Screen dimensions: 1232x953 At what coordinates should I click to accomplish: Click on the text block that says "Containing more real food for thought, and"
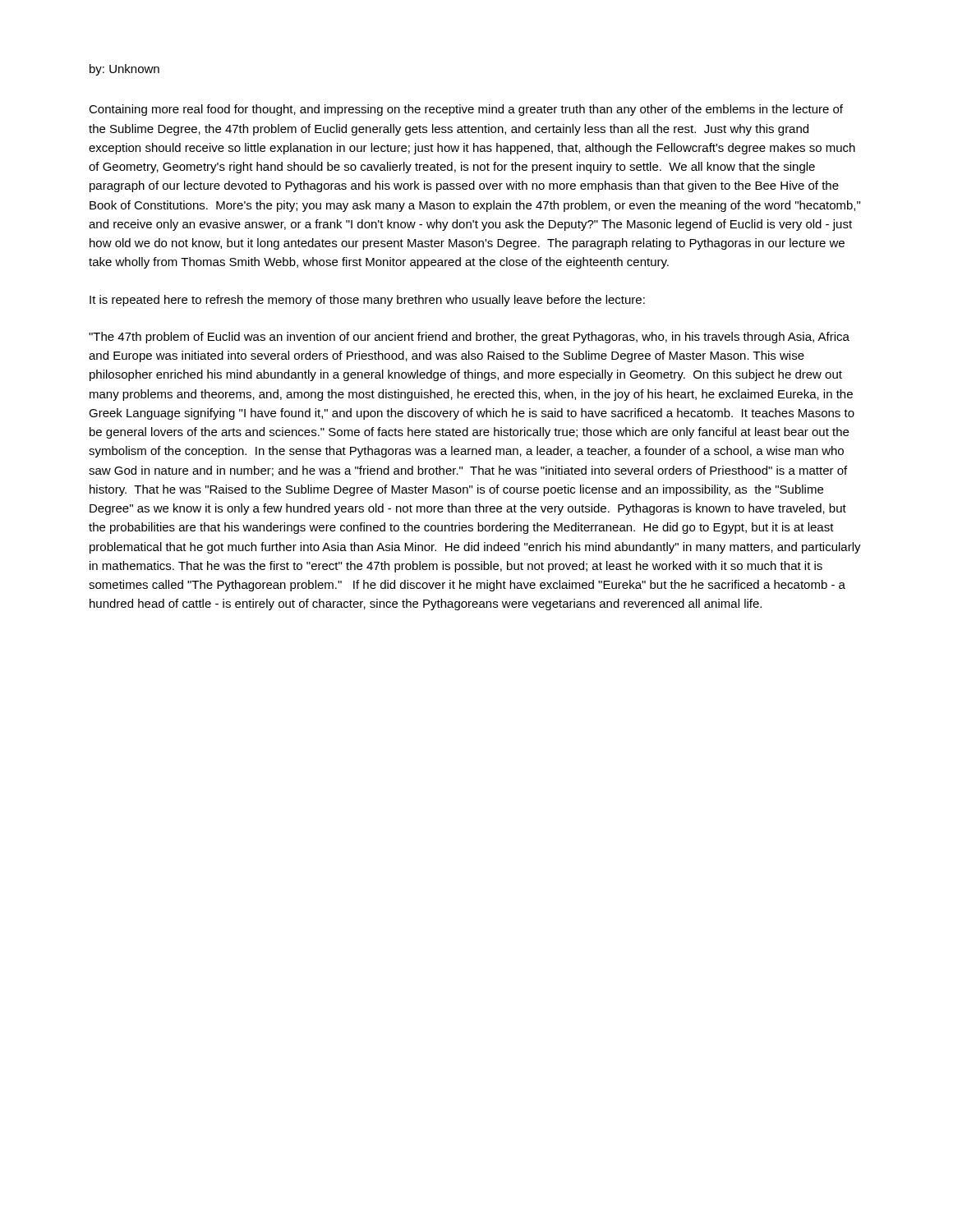[x=475, y=185]
